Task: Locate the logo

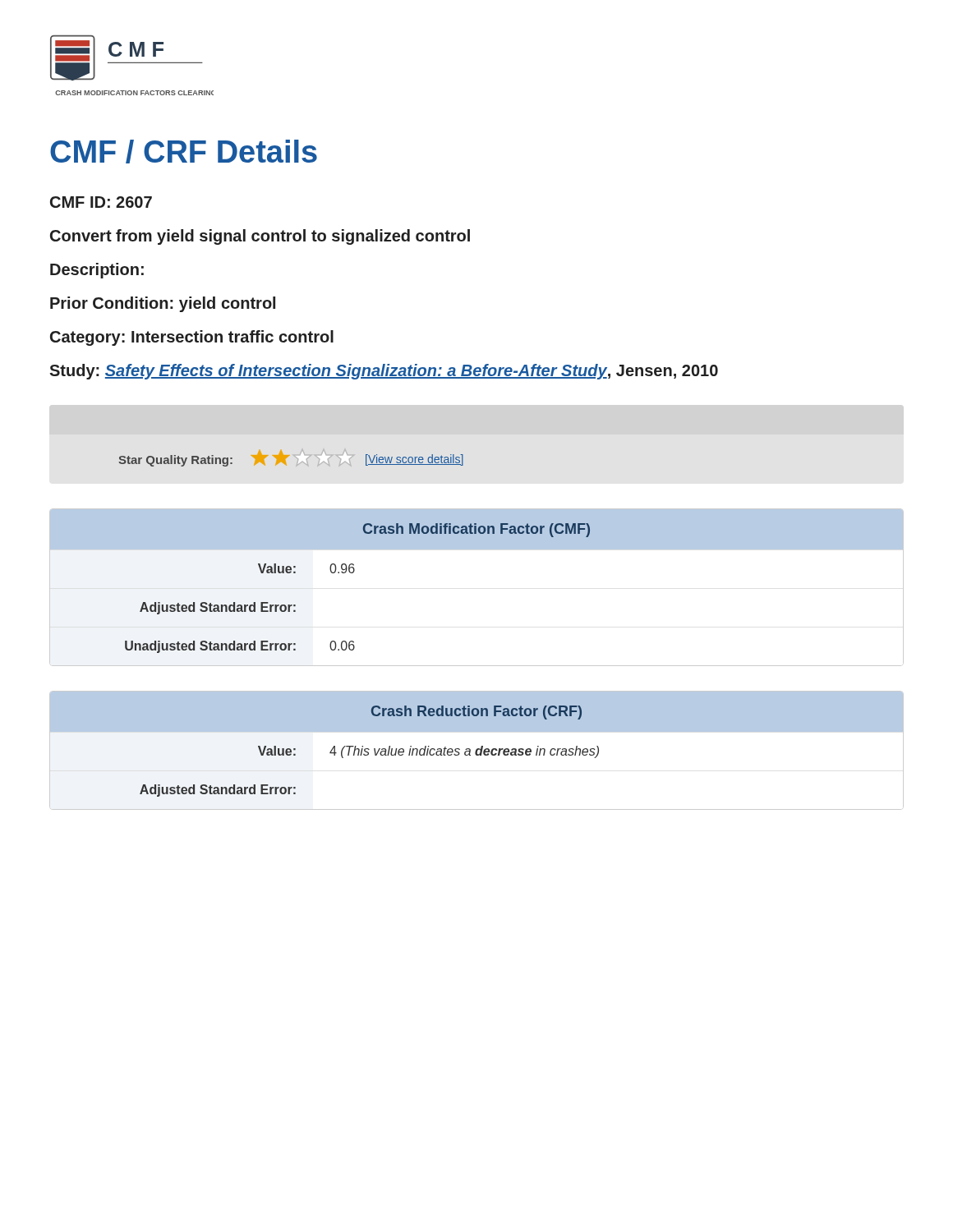Action: tap(476, 71)
